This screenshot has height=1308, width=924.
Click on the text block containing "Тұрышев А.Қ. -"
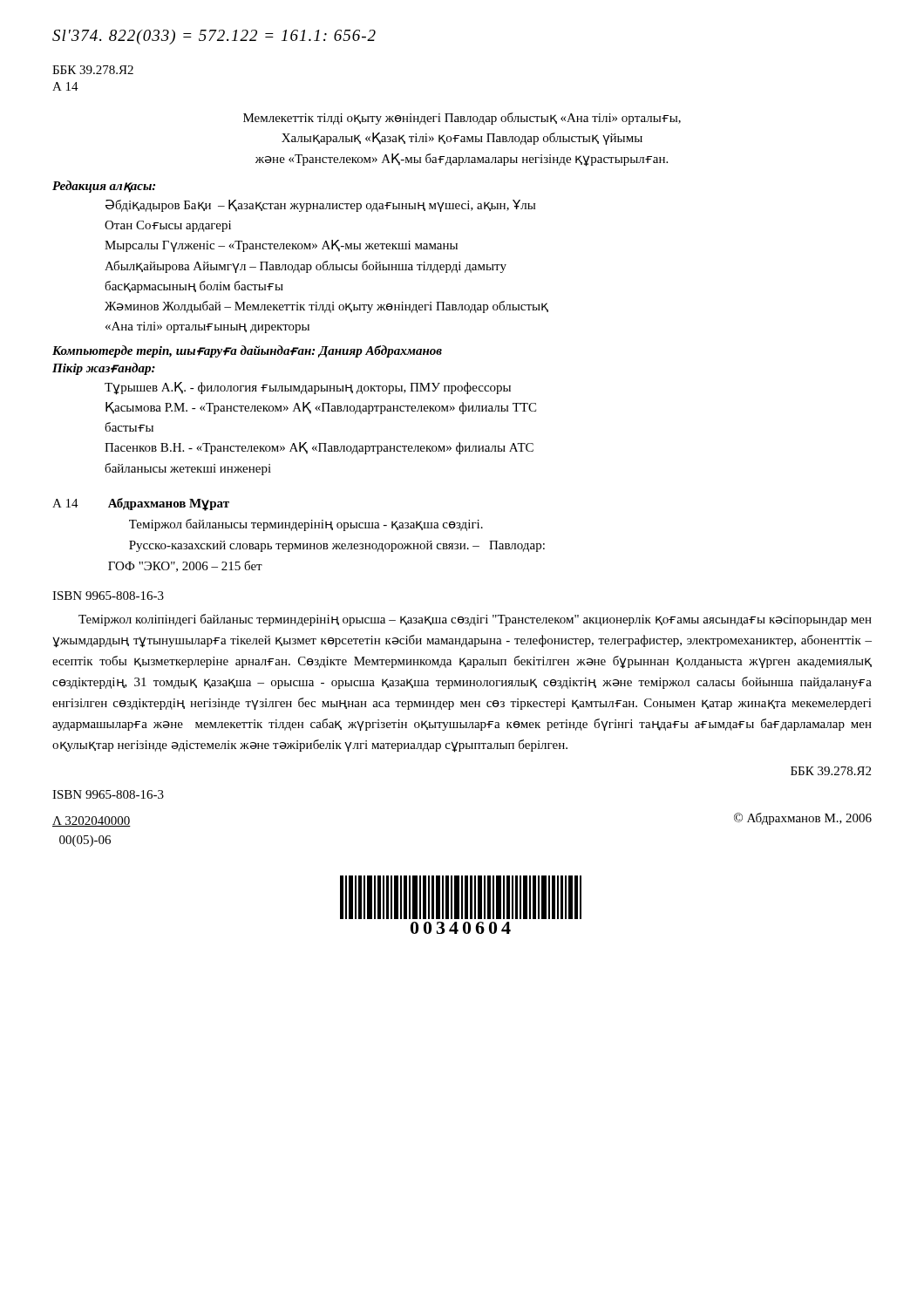308,388
